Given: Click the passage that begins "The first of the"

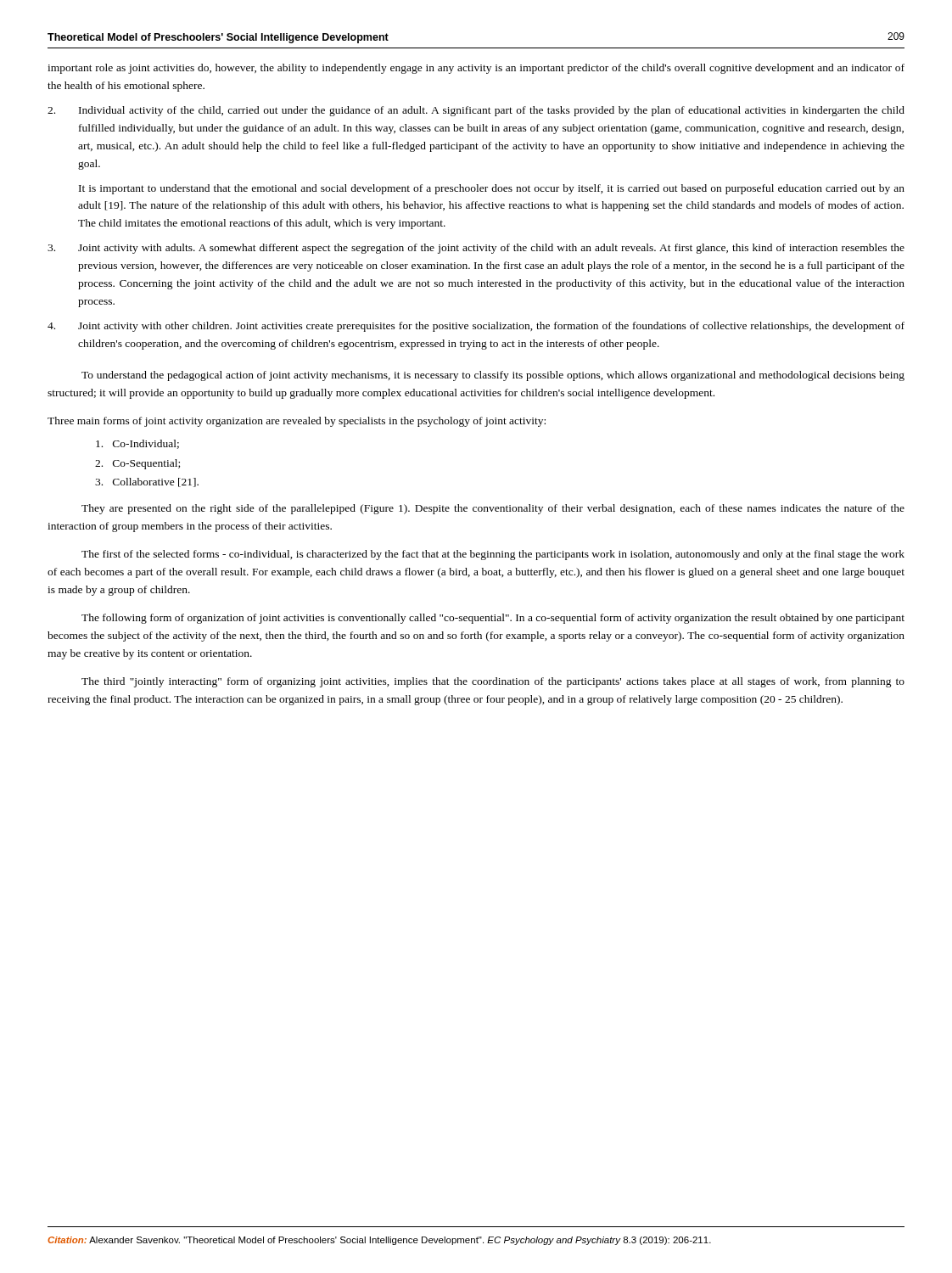Looking at the screenshot, I should click(x=476, y=572).
